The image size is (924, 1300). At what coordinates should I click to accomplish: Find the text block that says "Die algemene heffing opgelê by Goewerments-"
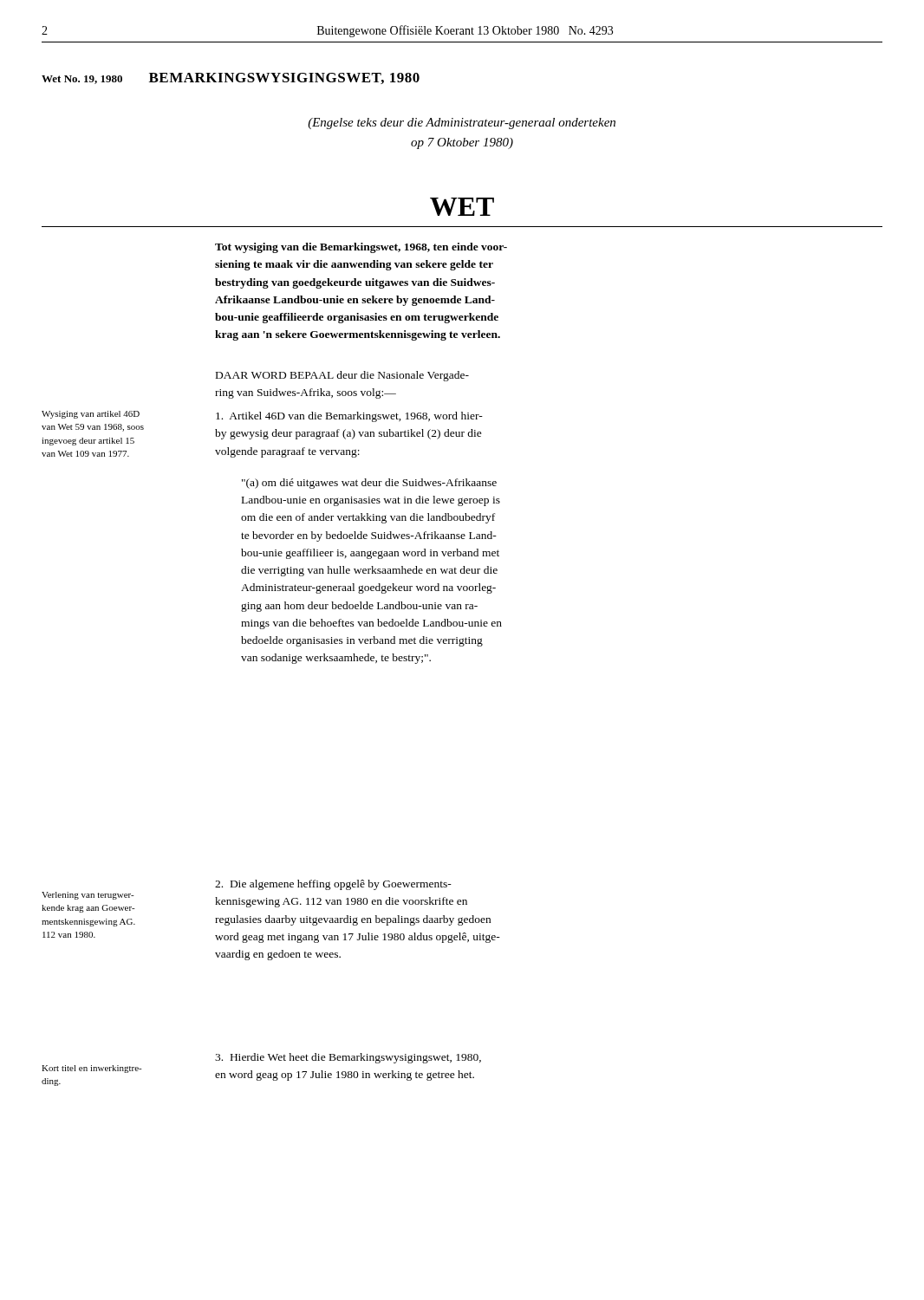coord(333,885)
